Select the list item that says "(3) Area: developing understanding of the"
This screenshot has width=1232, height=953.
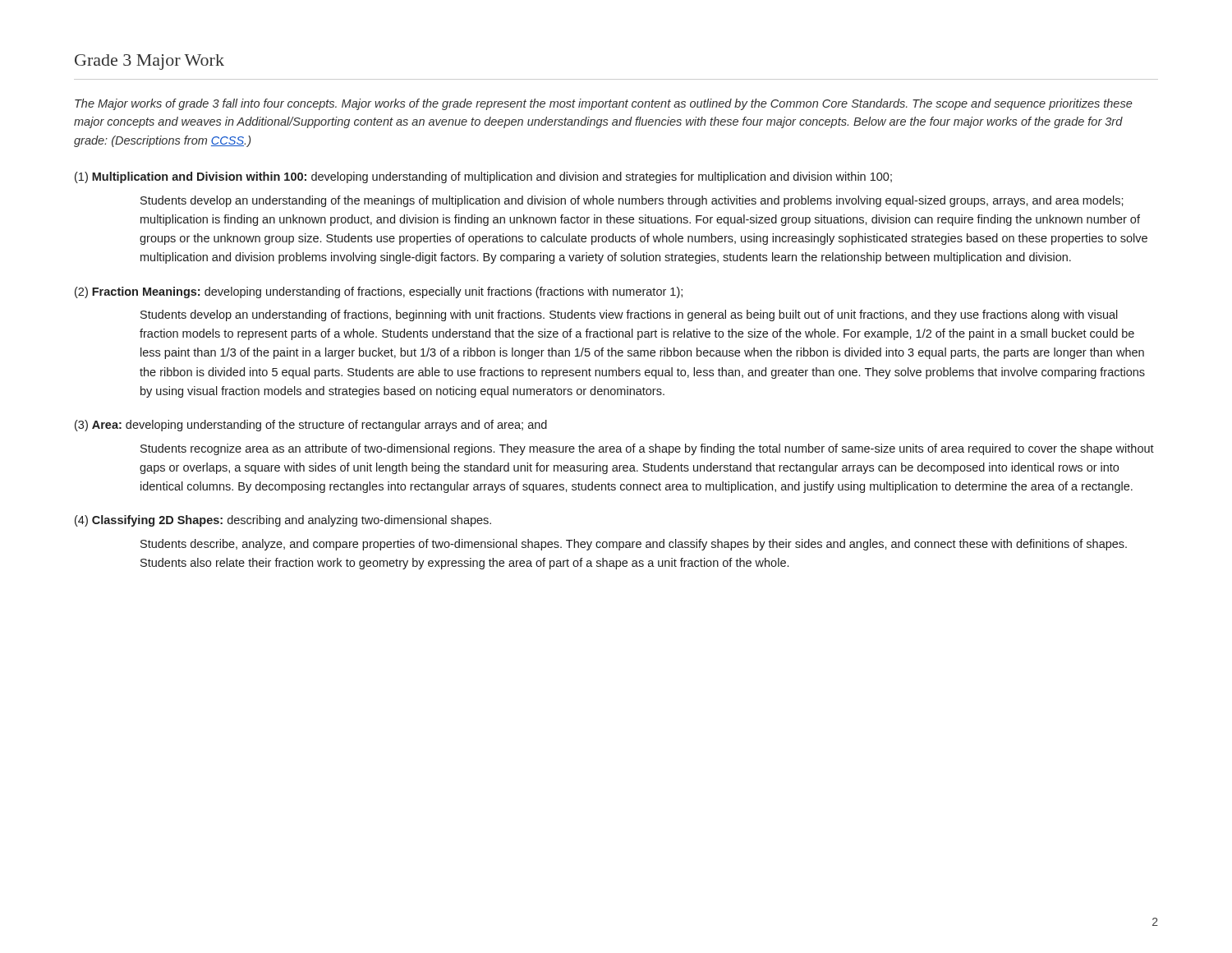(616, 456)
